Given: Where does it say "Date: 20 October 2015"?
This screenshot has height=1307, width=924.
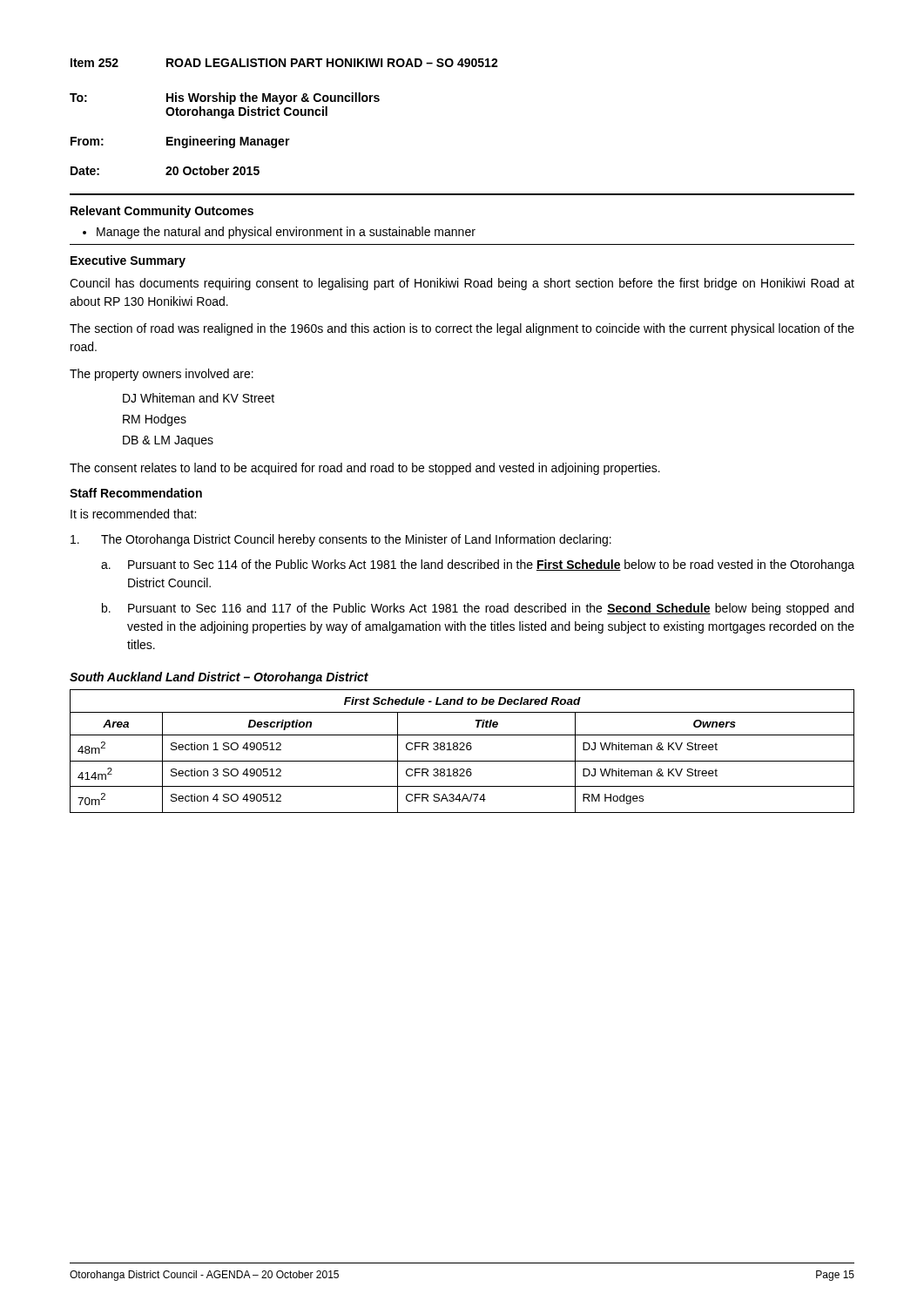Looking at the screenshot, I should [x=165, y=170].
